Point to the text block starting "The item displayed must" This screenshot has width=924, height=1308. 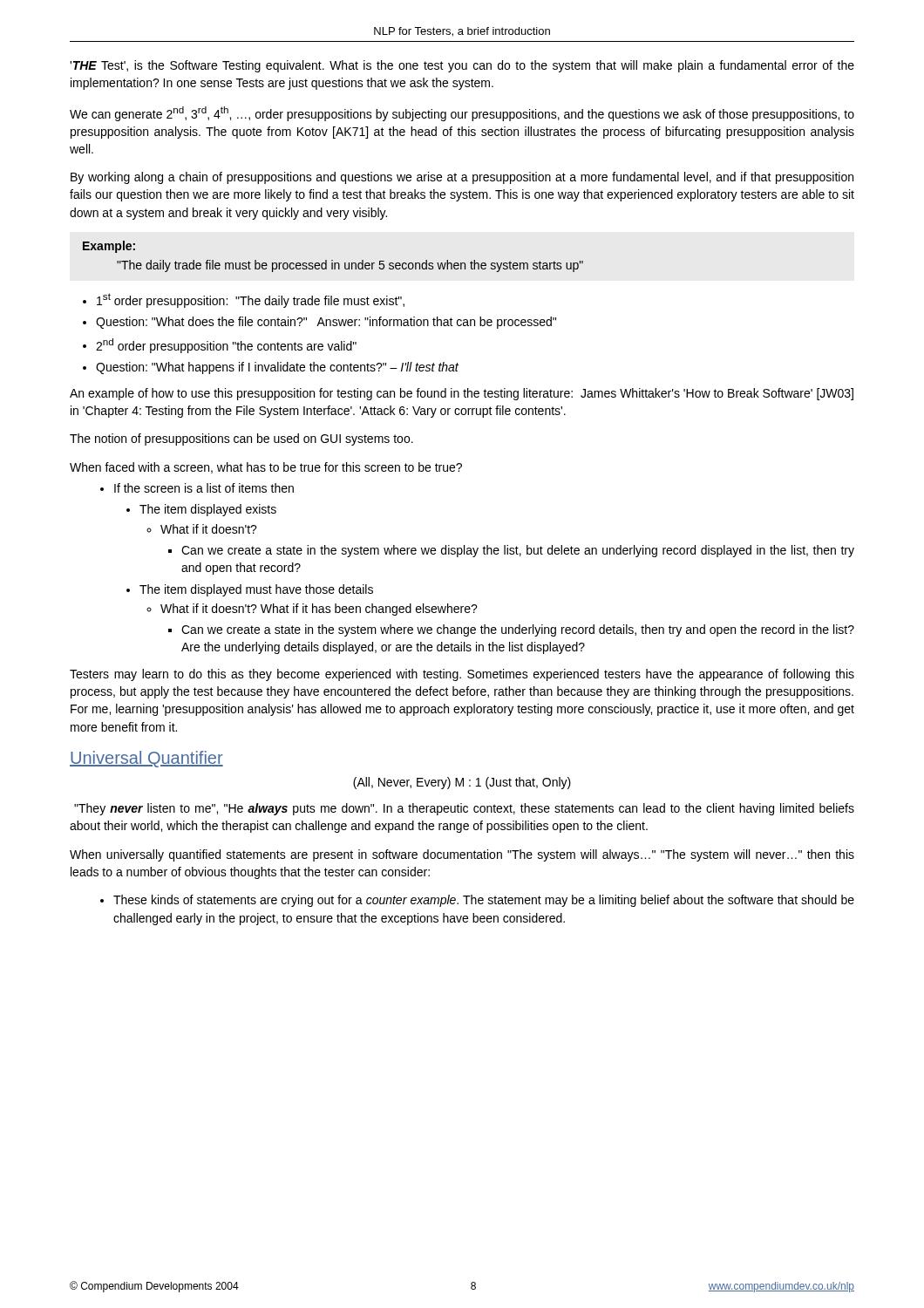click(497, 619)
